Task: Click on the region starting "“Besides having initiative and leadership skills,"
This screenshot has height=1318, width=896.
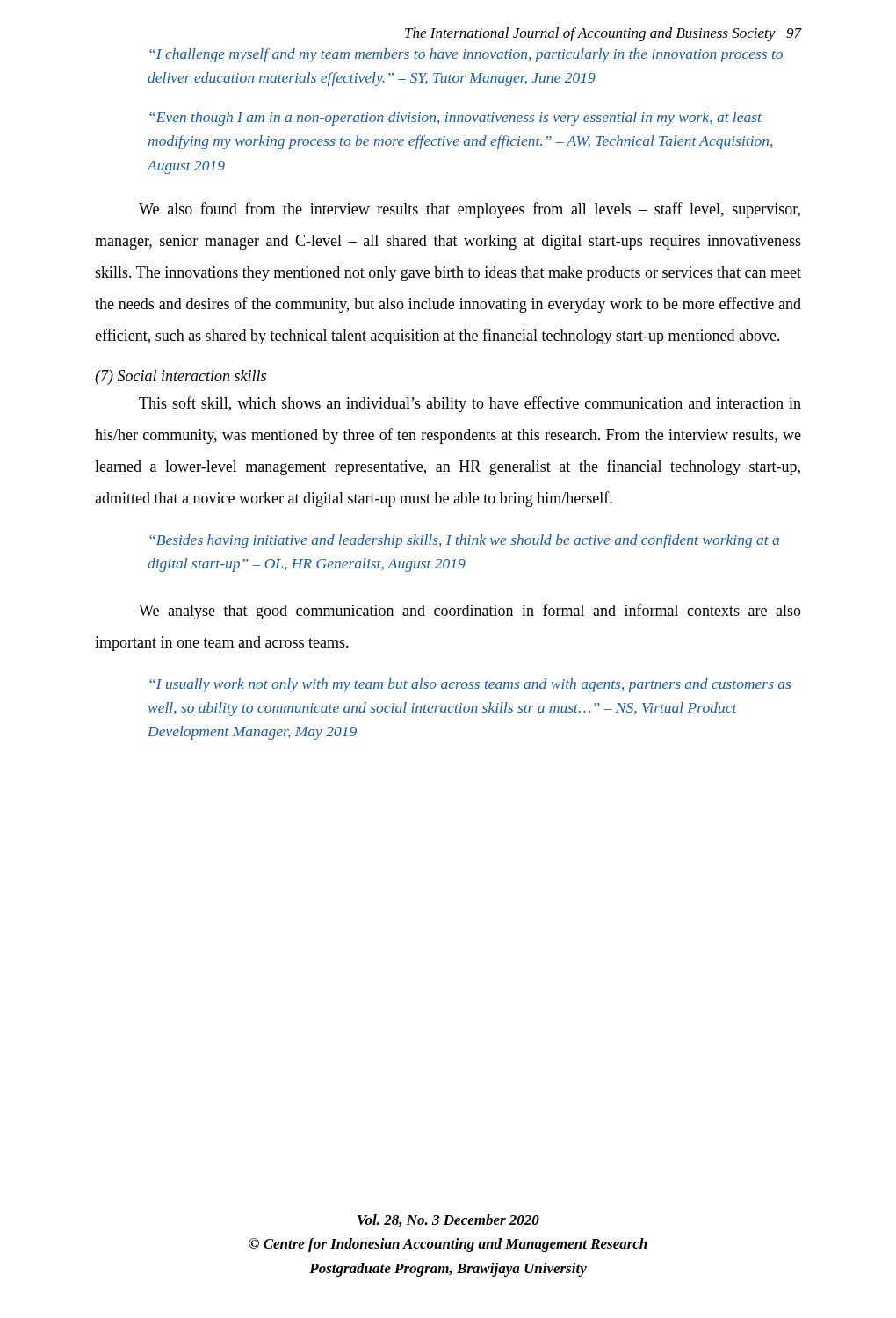Action: tap(464, 551)
